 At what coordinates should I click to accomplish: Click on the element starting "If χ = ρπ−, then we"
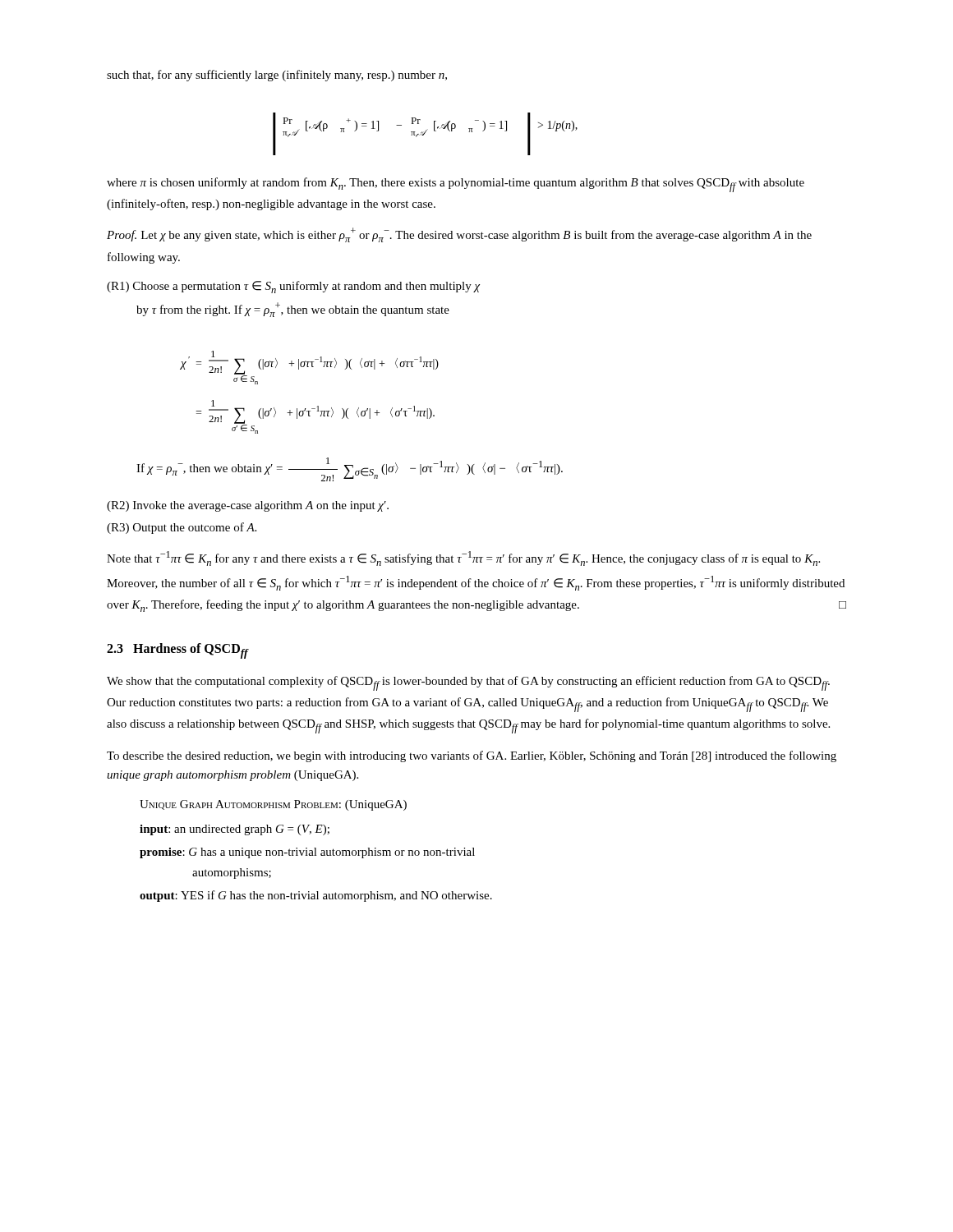(x=350, y=469)
